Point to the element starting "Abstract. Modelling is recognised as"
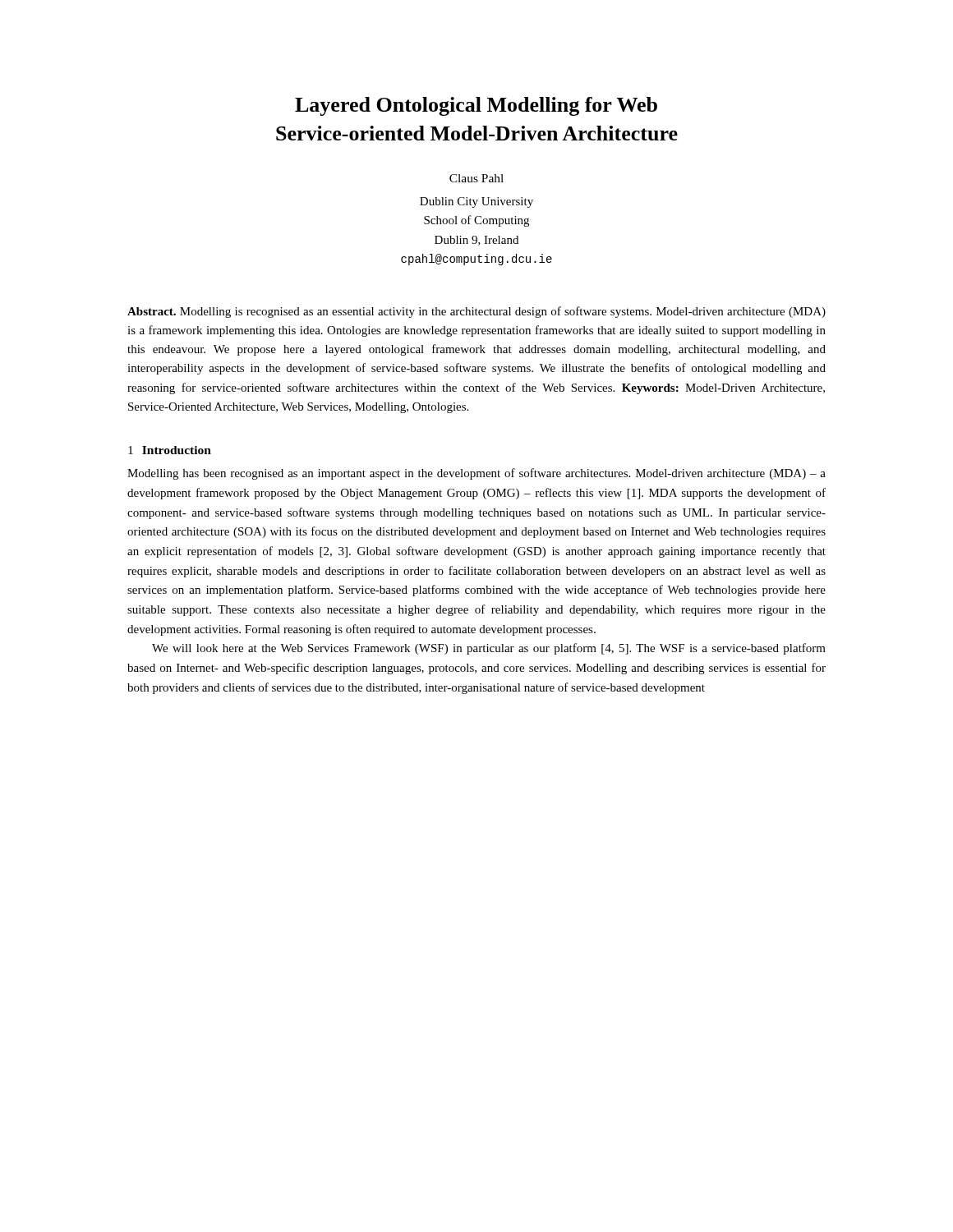 [x=476, y=359]
